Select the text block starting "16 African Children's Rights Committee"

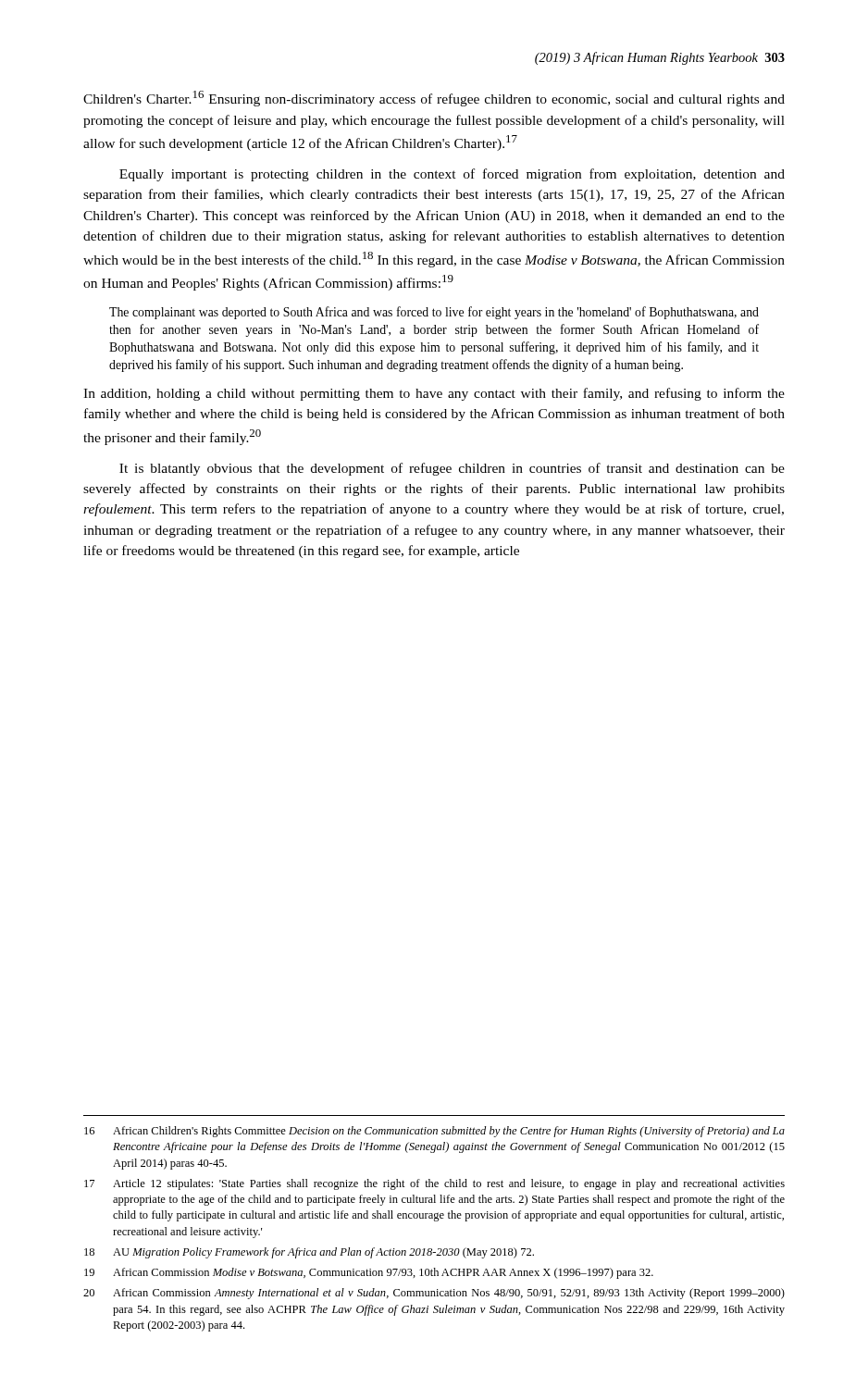(x=434, y=1147)
